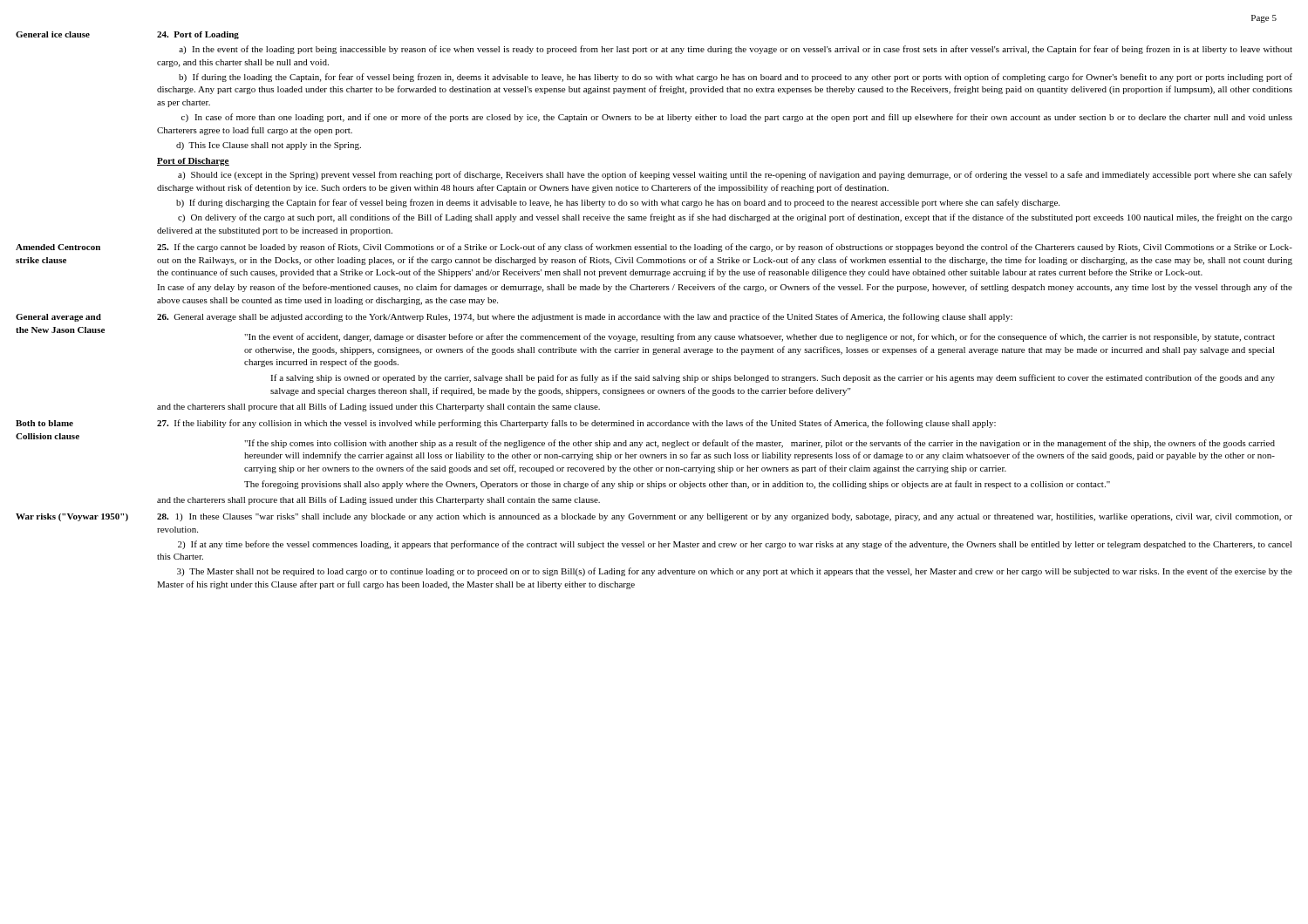Locate the section header with the text "General ice clause"
The image size is (1308, 924).
pyautogui.click(x=53, y=34)
